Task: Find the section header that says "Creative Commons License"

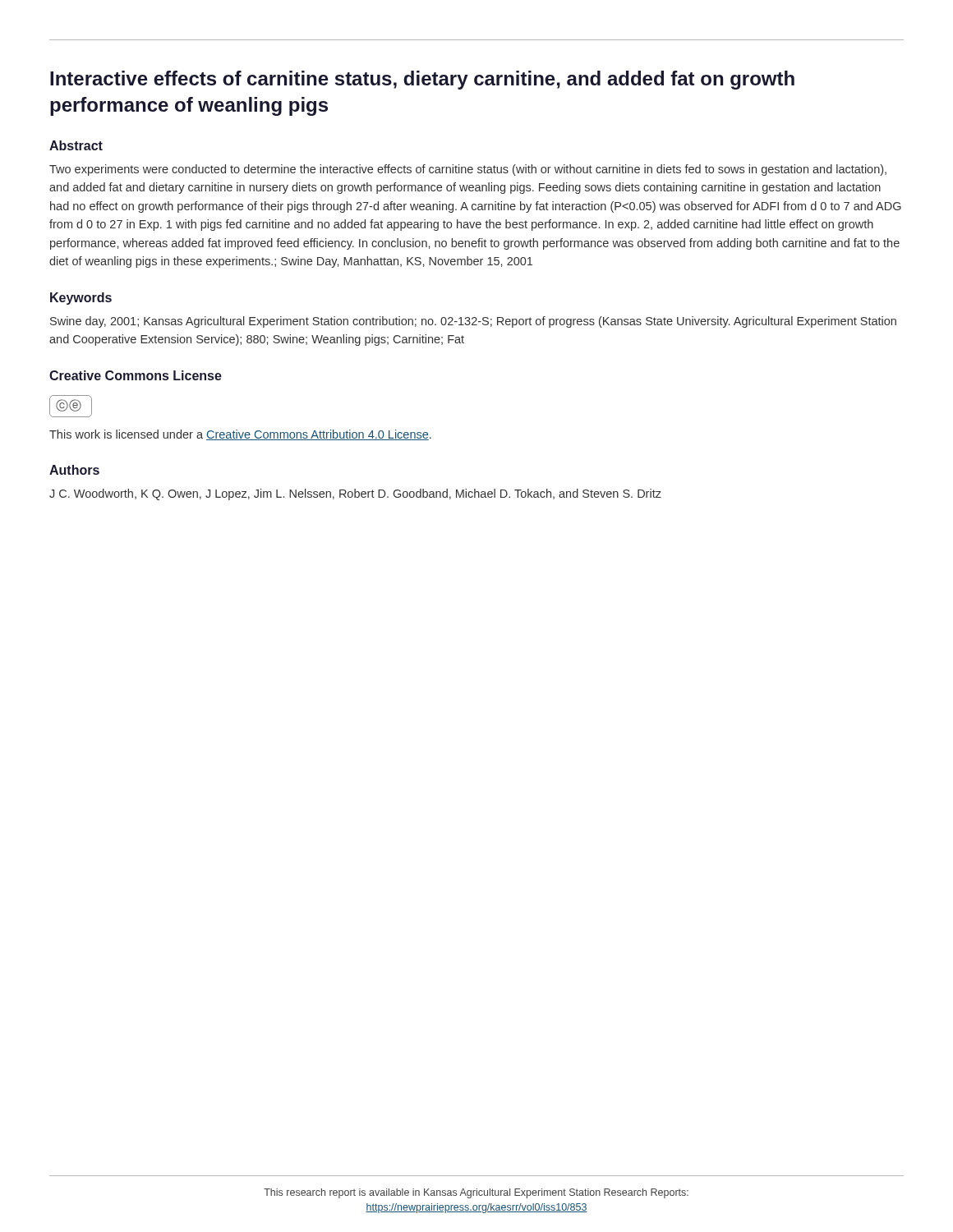Action: [x=135, y=375]
